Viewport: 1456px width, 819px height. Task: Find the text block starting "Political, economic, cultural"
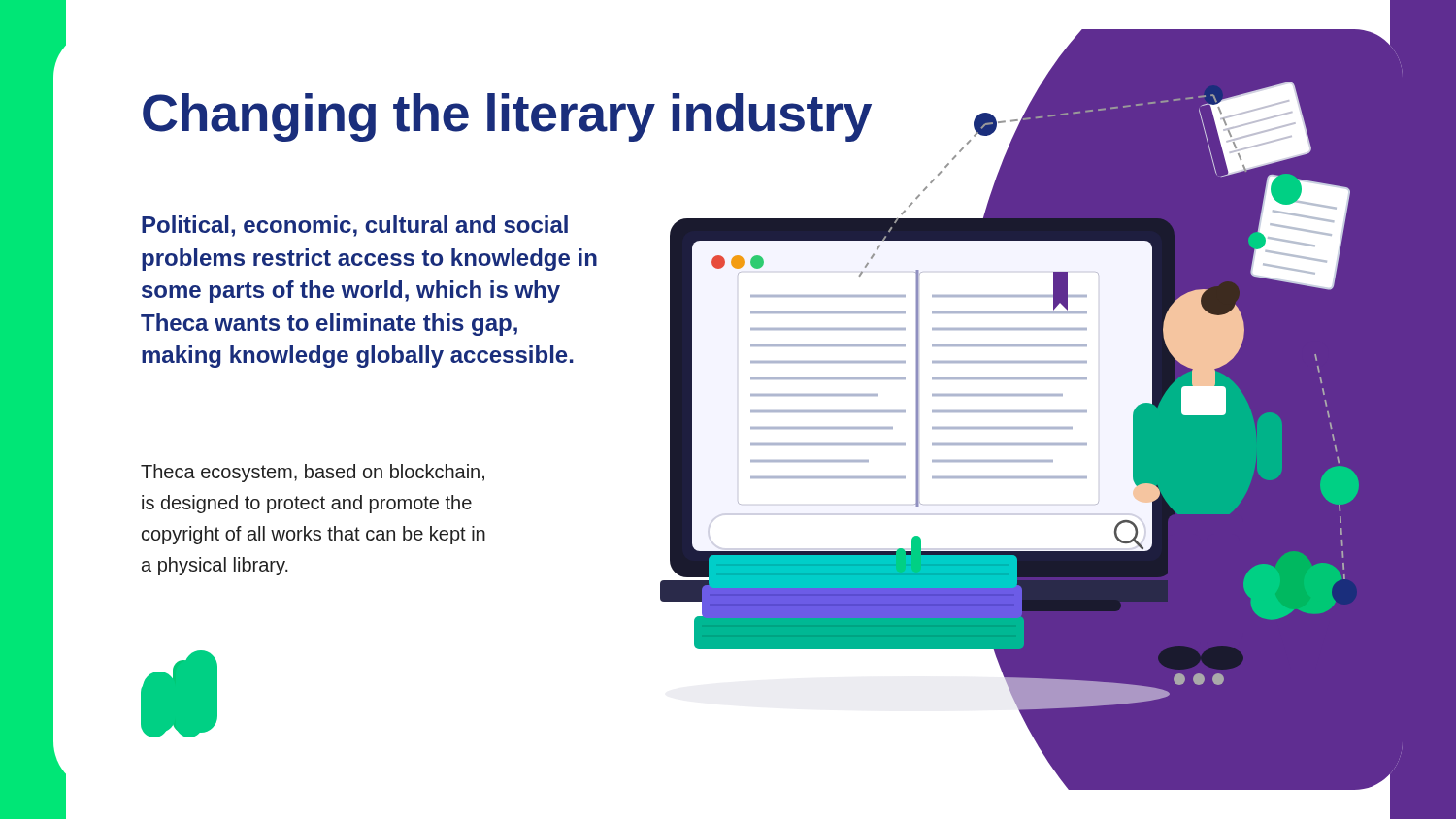[x=369, y=290]
